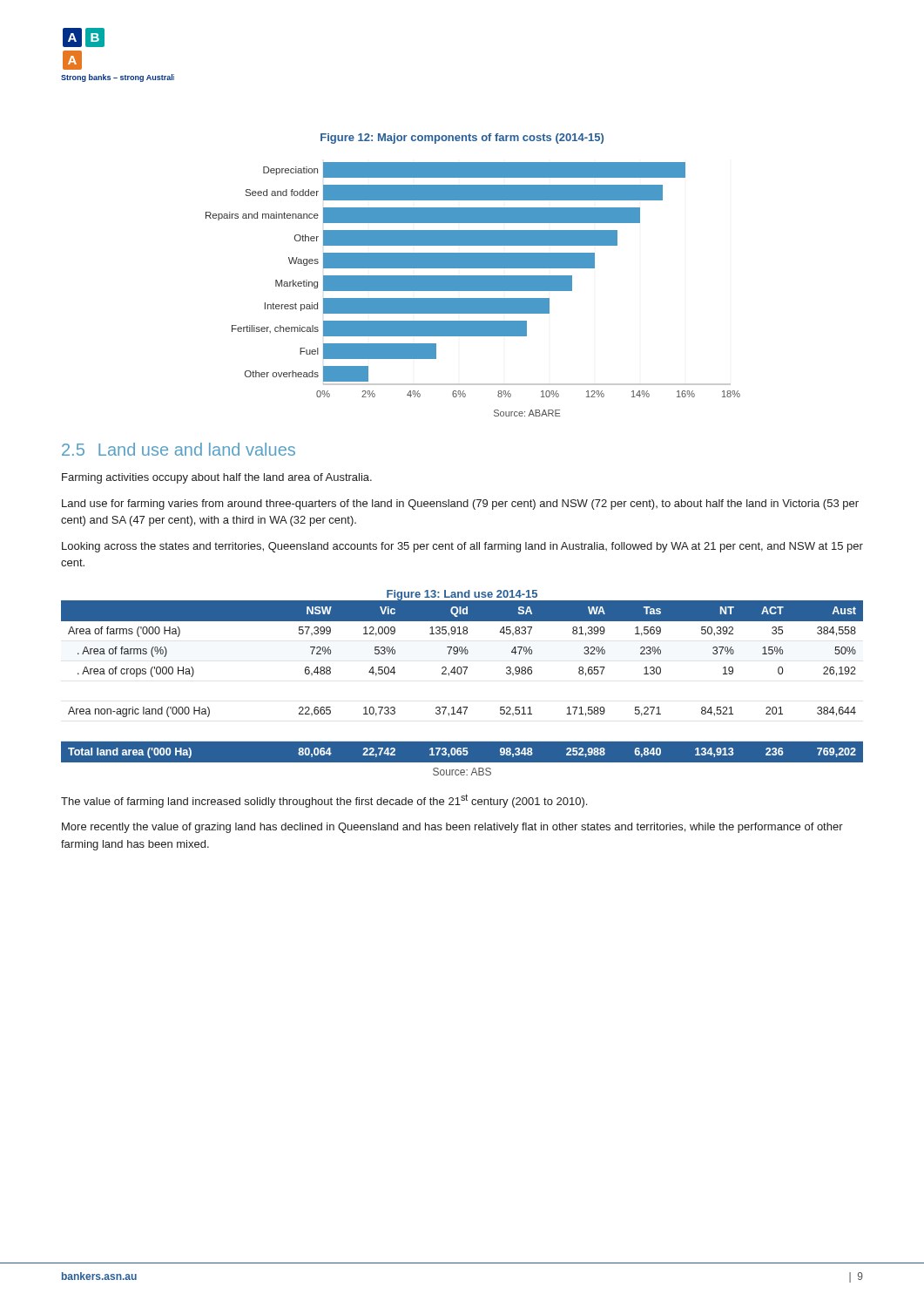Find the region starting "Figure 12: Major components of farm costs"
The image size is (924, 1307).
coord(462,137)
